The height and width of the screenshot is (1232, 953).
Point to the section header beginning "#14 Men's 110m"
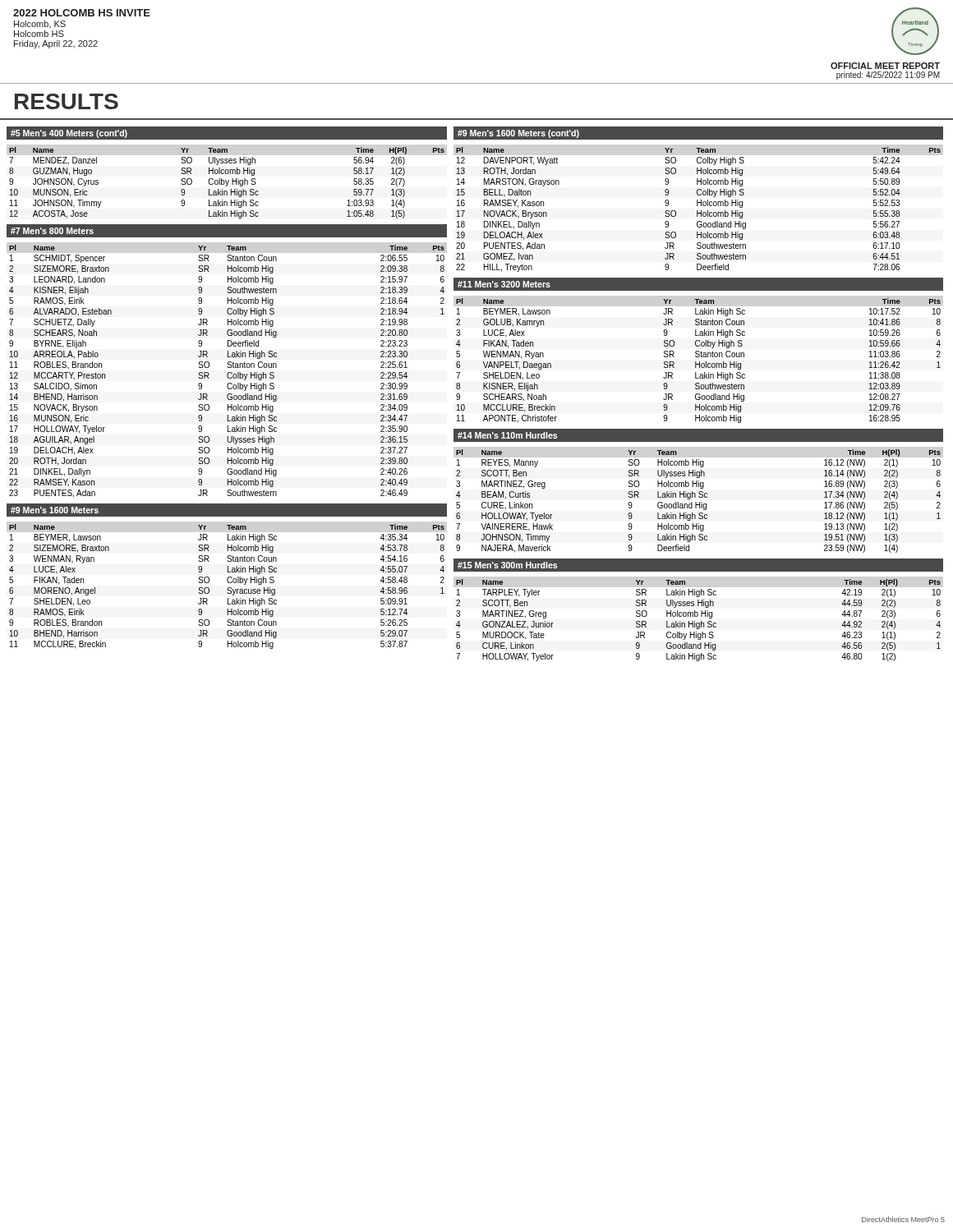pos(698,435)
